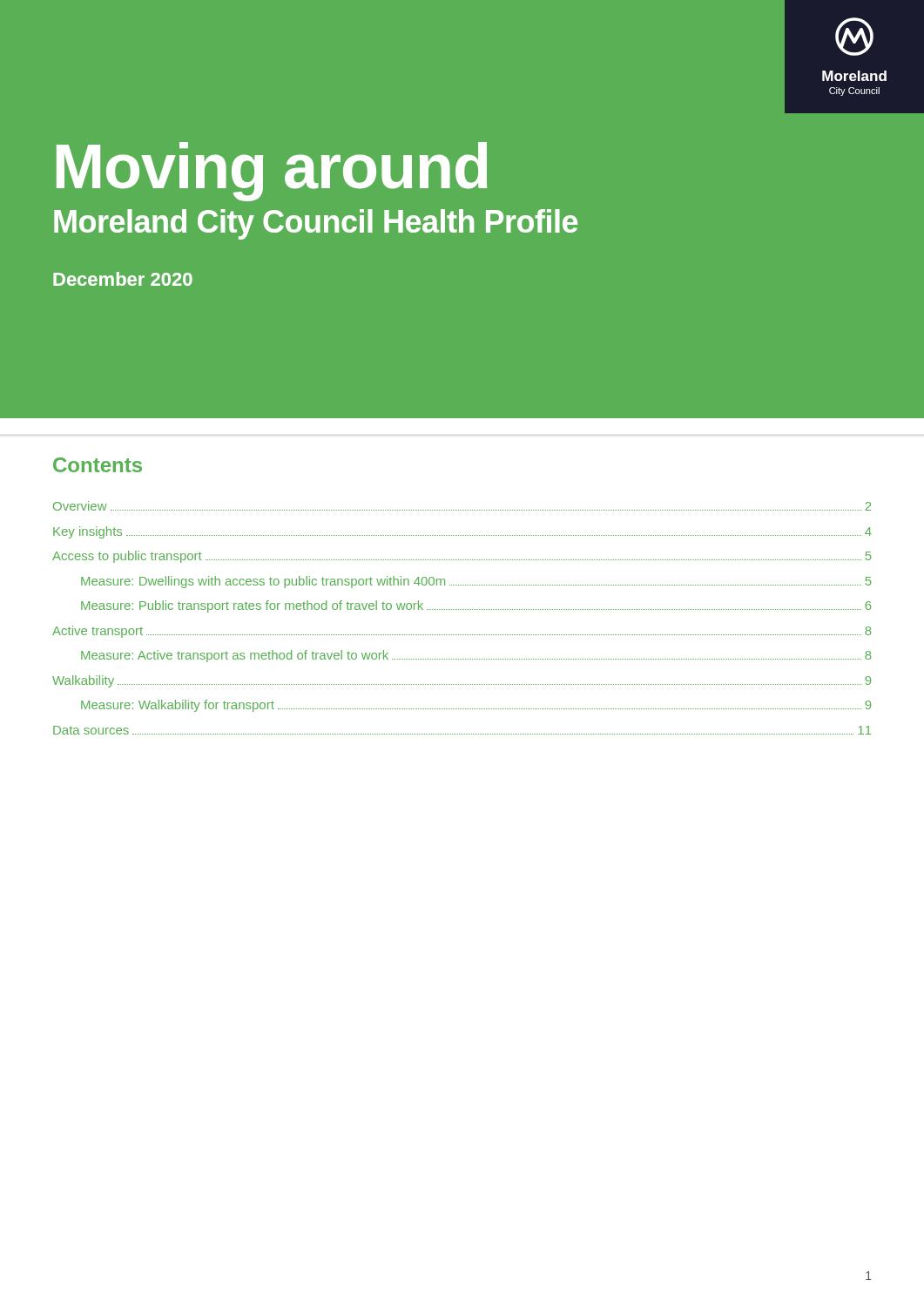Find the block starting "Walkability 9"
Image resolution: width=924 pixels, height=1307 pixels.
[462, 680]
